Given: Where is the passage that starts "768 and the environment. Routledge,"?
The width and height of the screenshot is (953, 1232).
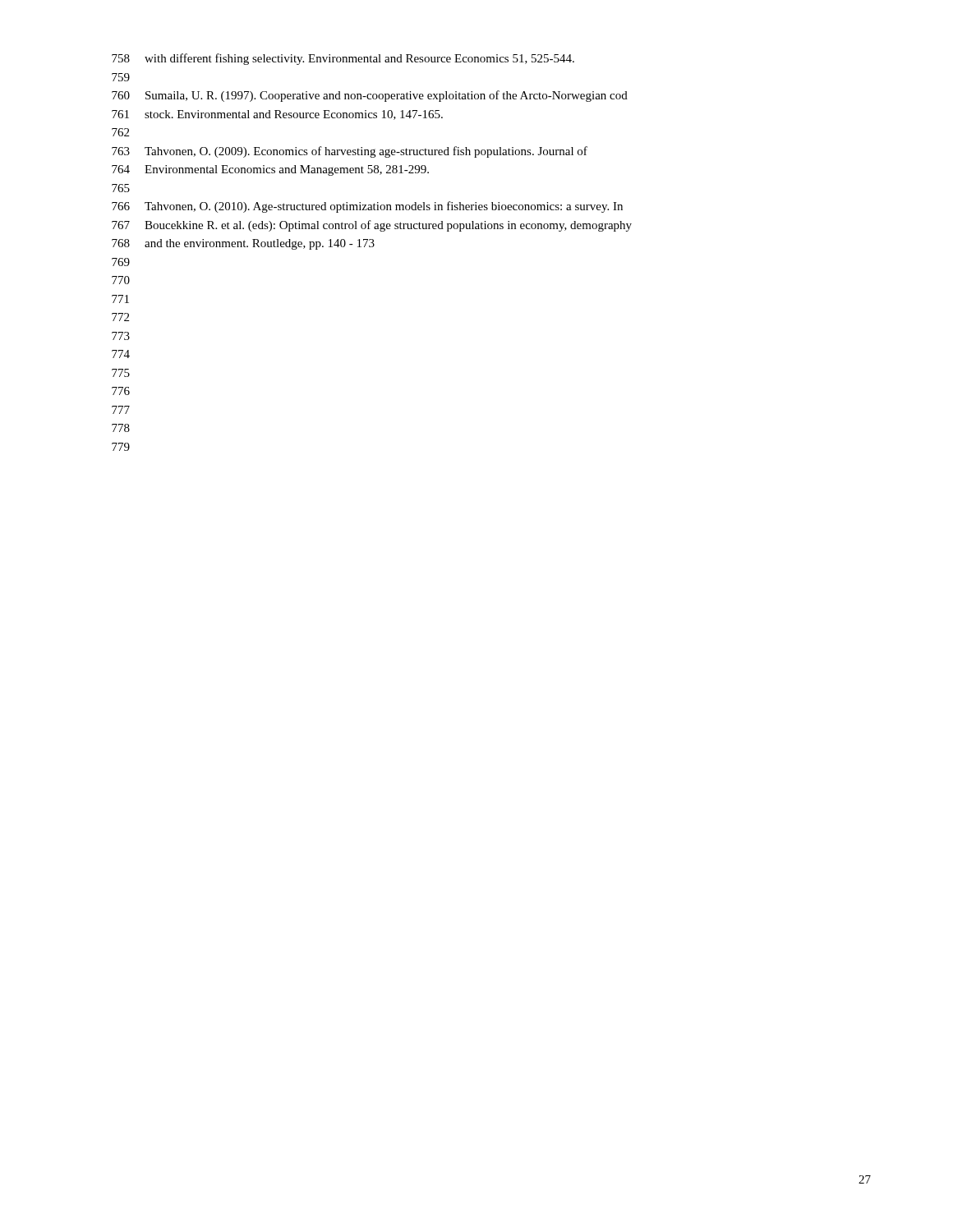Looking at the screenshot, I should coord(243,244).
